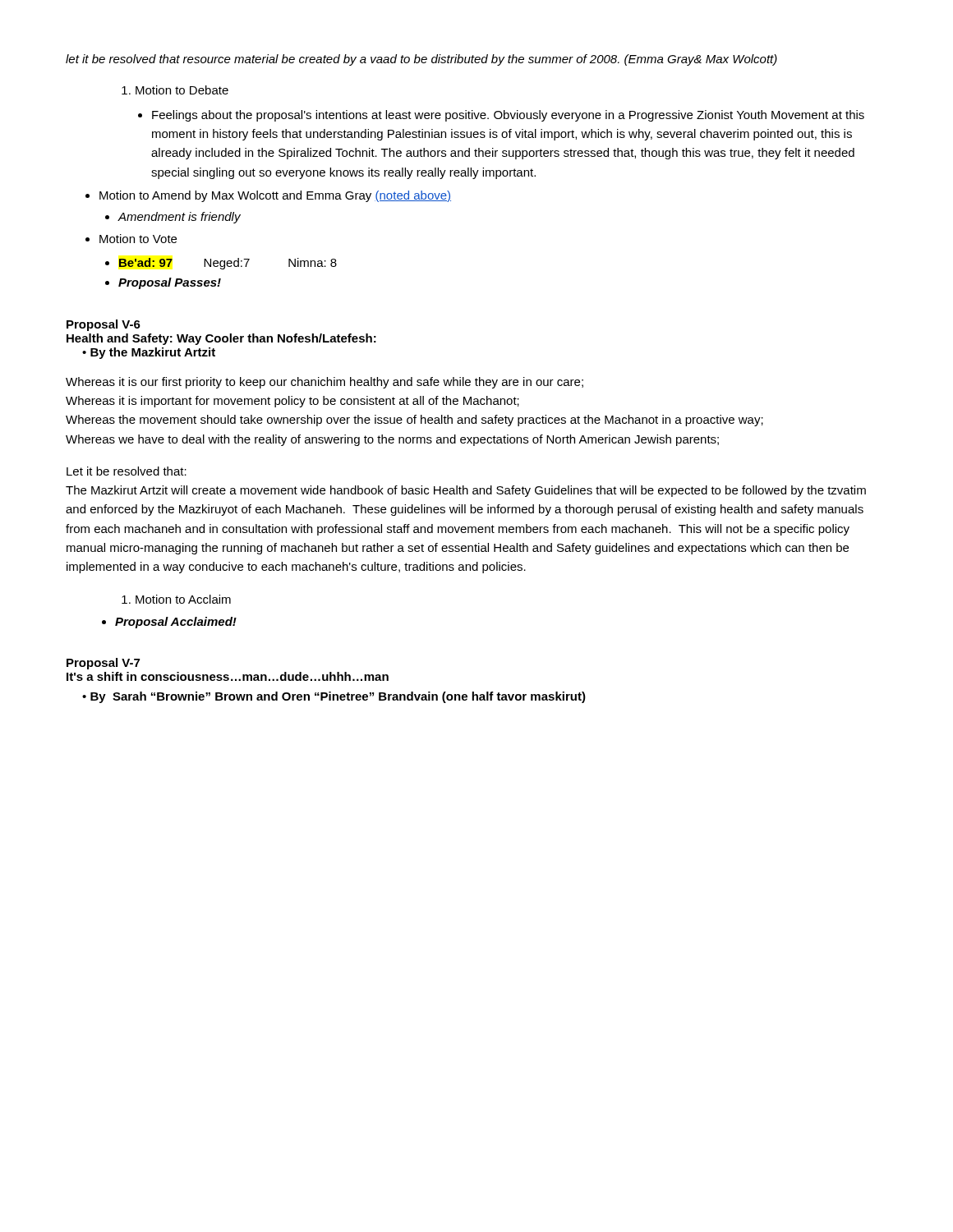The image size is (953, 1232).
Task: Navigate to the element starting "Motion to Acclaim"
Action: (176, 599)
